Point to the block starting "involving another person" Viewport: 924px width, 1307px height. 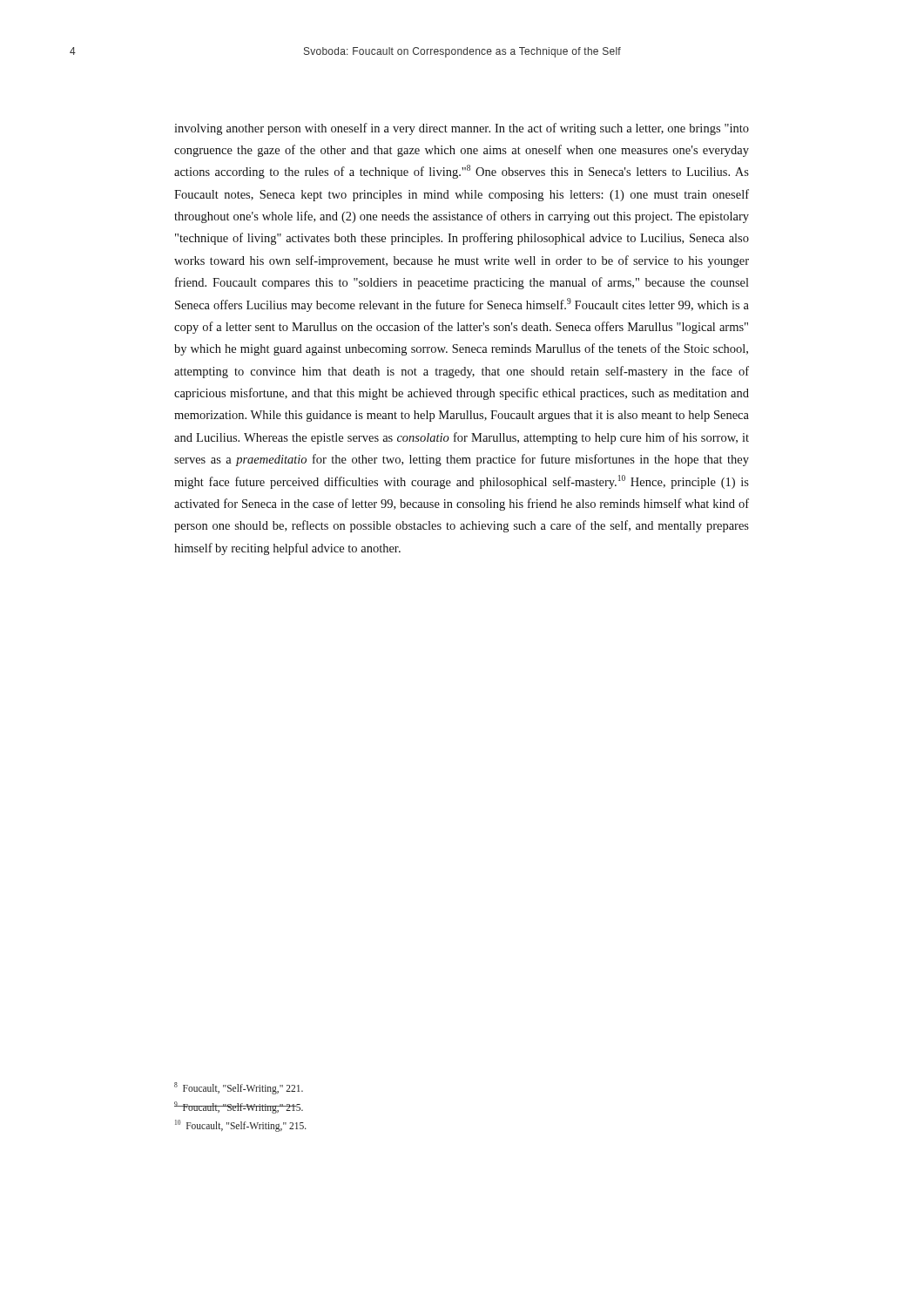tap(462, 338)
